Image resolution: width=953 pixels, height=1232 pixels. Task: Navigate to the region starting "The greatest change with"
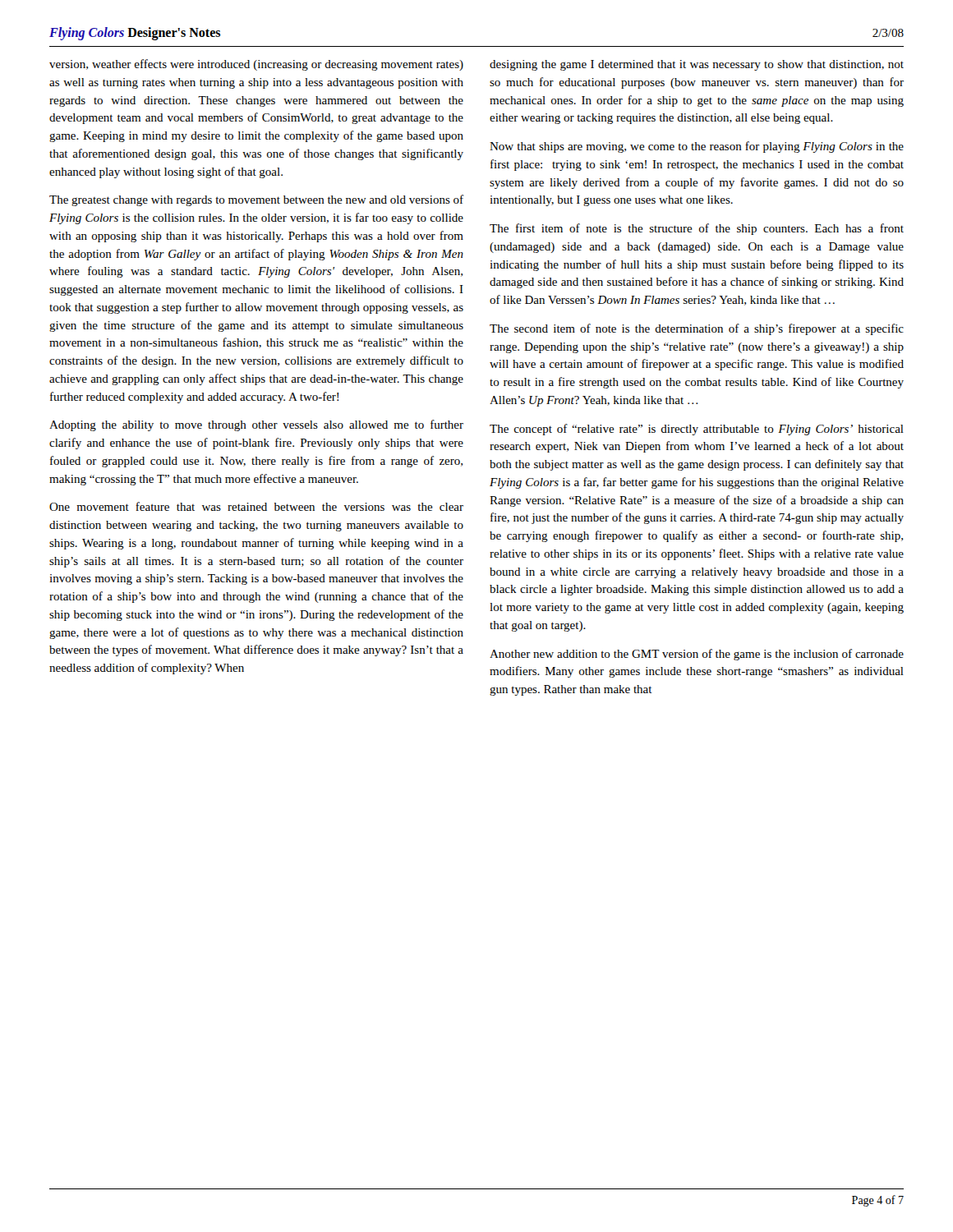coord(256,299)
